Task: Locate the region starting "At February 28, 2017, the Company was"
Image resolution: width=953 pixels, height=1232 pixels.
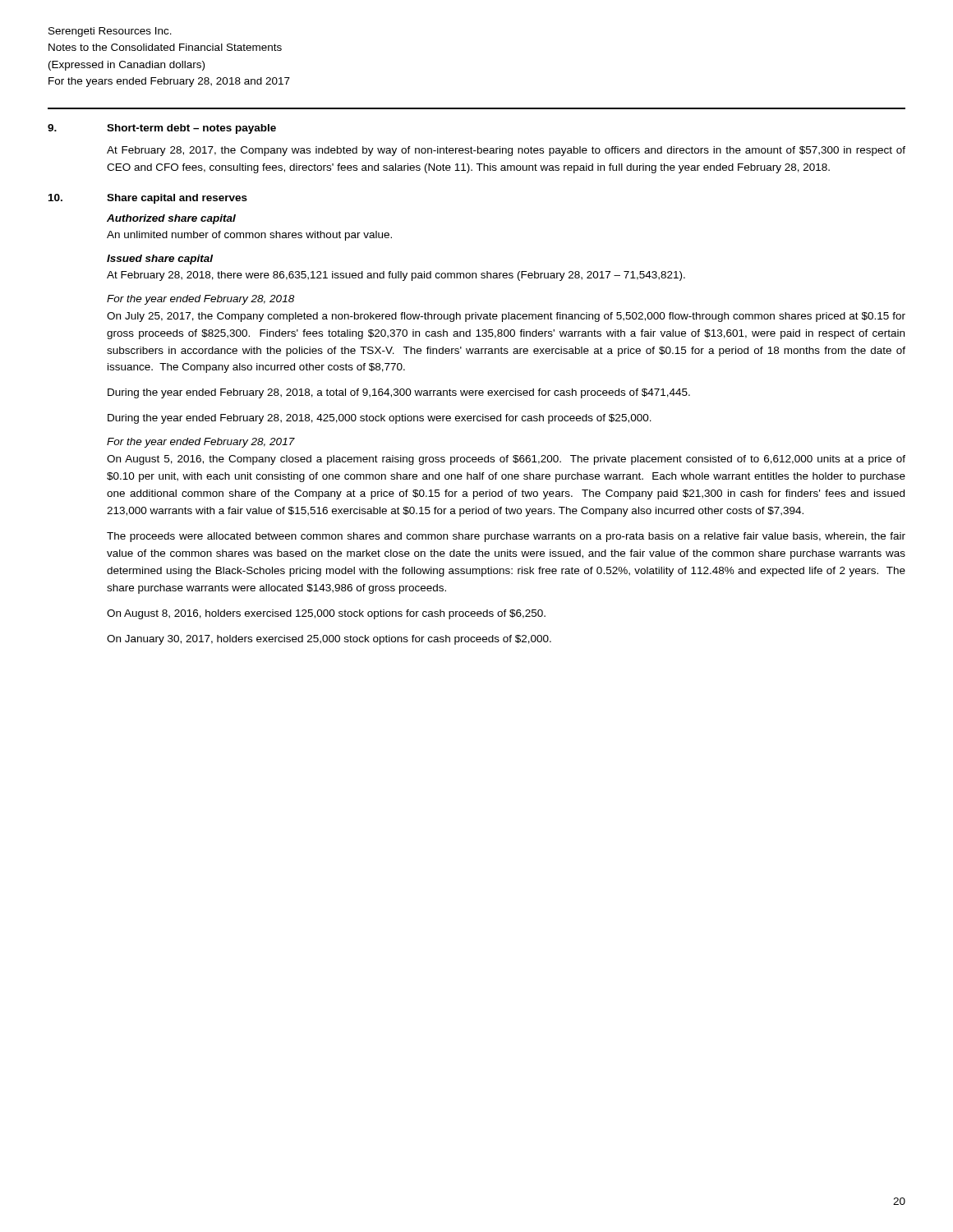Action: click(x=506, y=158)
